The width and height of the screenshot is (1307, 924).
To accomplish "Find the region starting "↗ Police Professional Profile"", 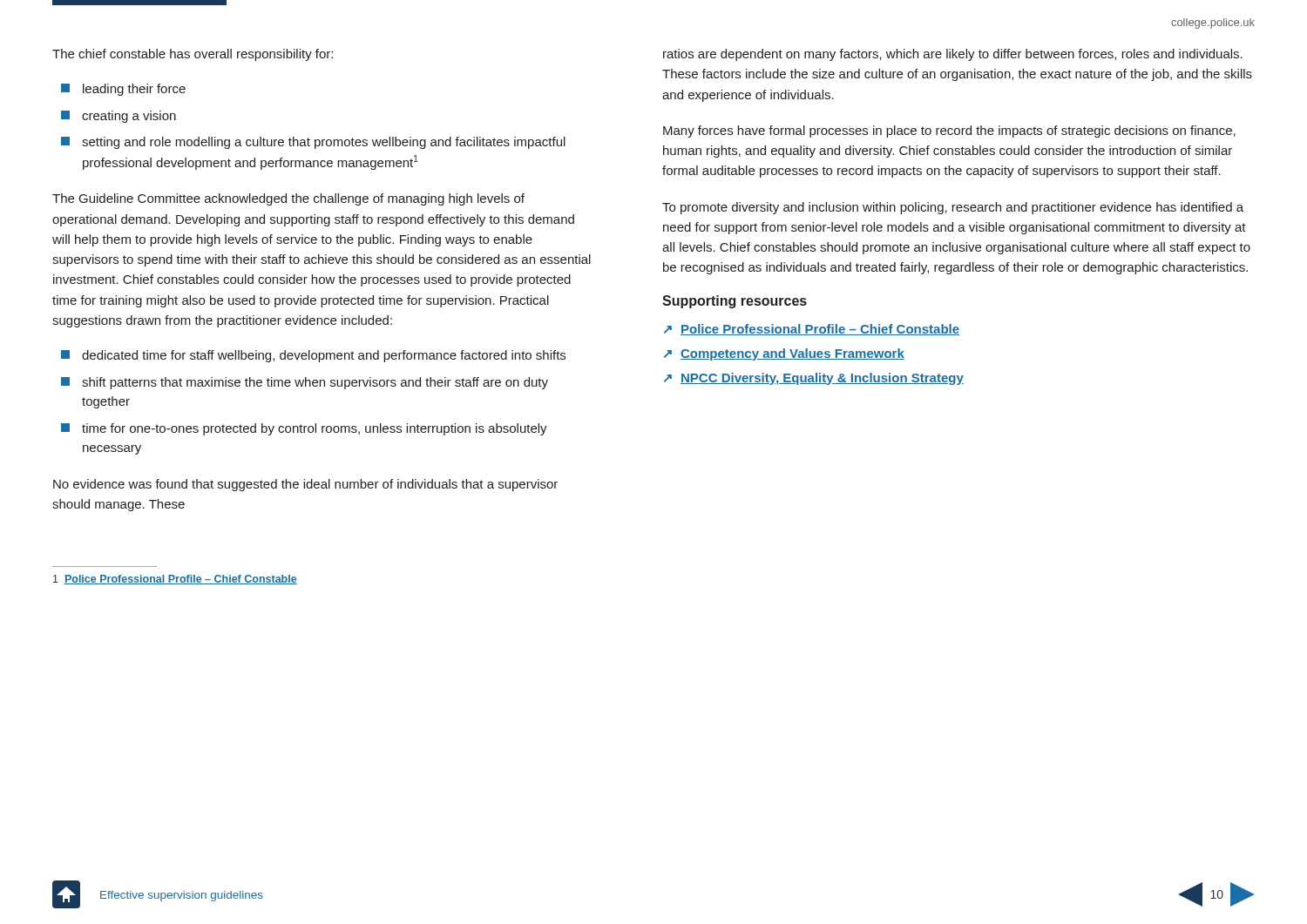I will tap(811, 329).
